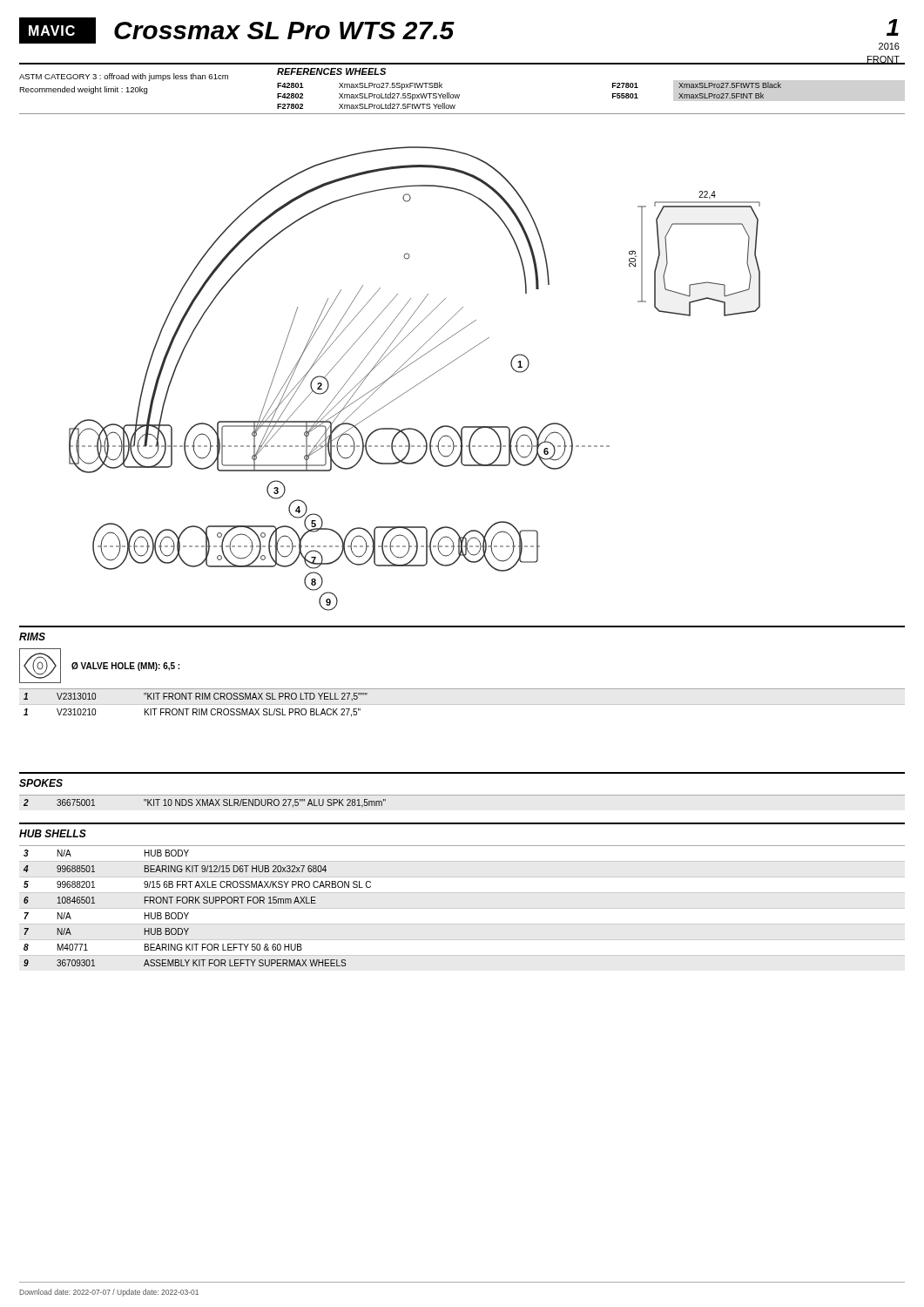This screenshot has height=1307, width=924.
Task: Find the table that mentions ""KIT 10 NDS XMAX"
Action: [462, 802]
